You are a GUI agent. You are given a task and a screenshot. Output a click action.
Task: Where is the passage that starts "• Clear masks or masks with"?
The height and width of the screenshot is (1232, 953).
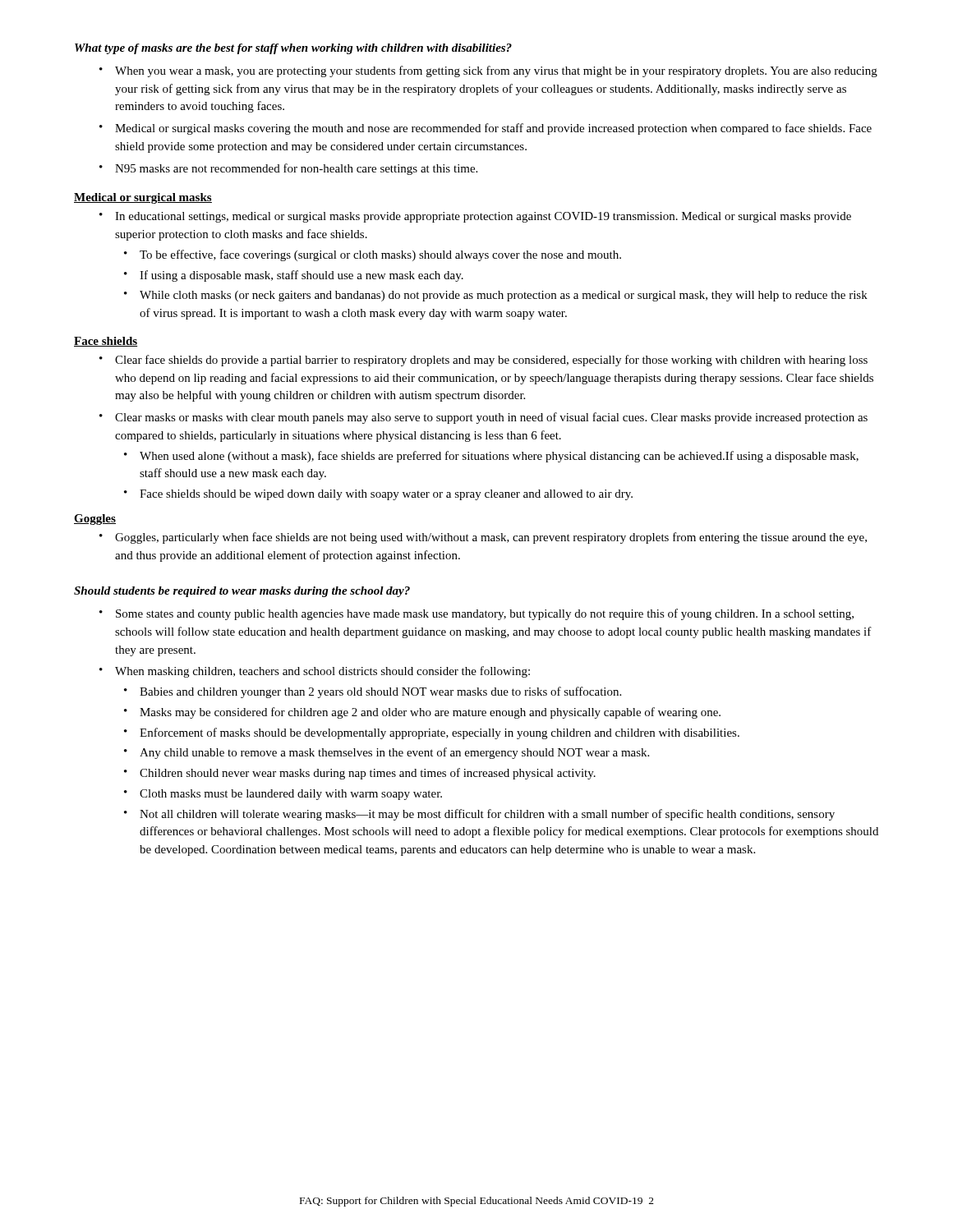489,427
